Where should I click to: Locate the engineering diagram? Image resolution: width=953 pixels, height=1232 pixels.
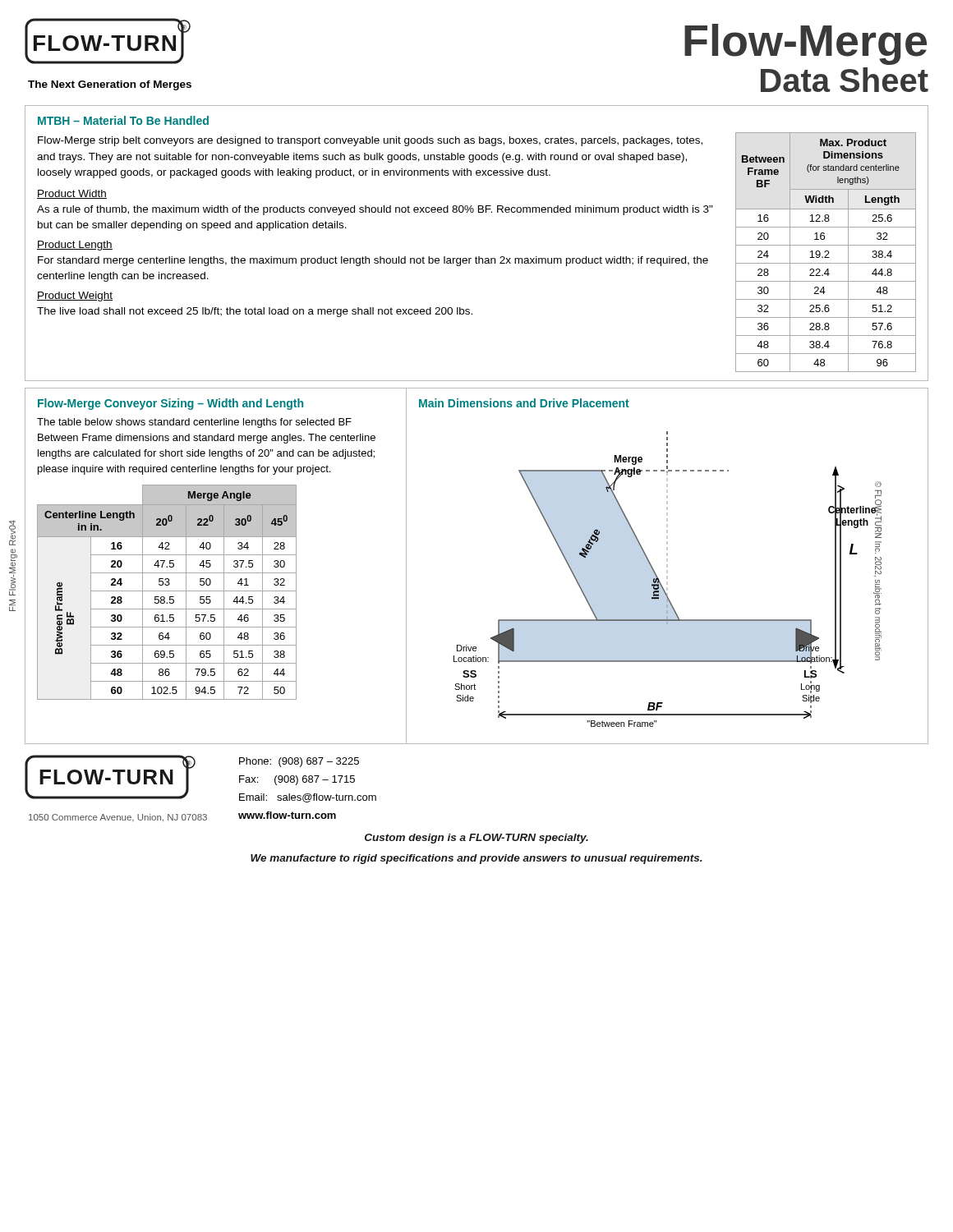[x=667, y=575]
